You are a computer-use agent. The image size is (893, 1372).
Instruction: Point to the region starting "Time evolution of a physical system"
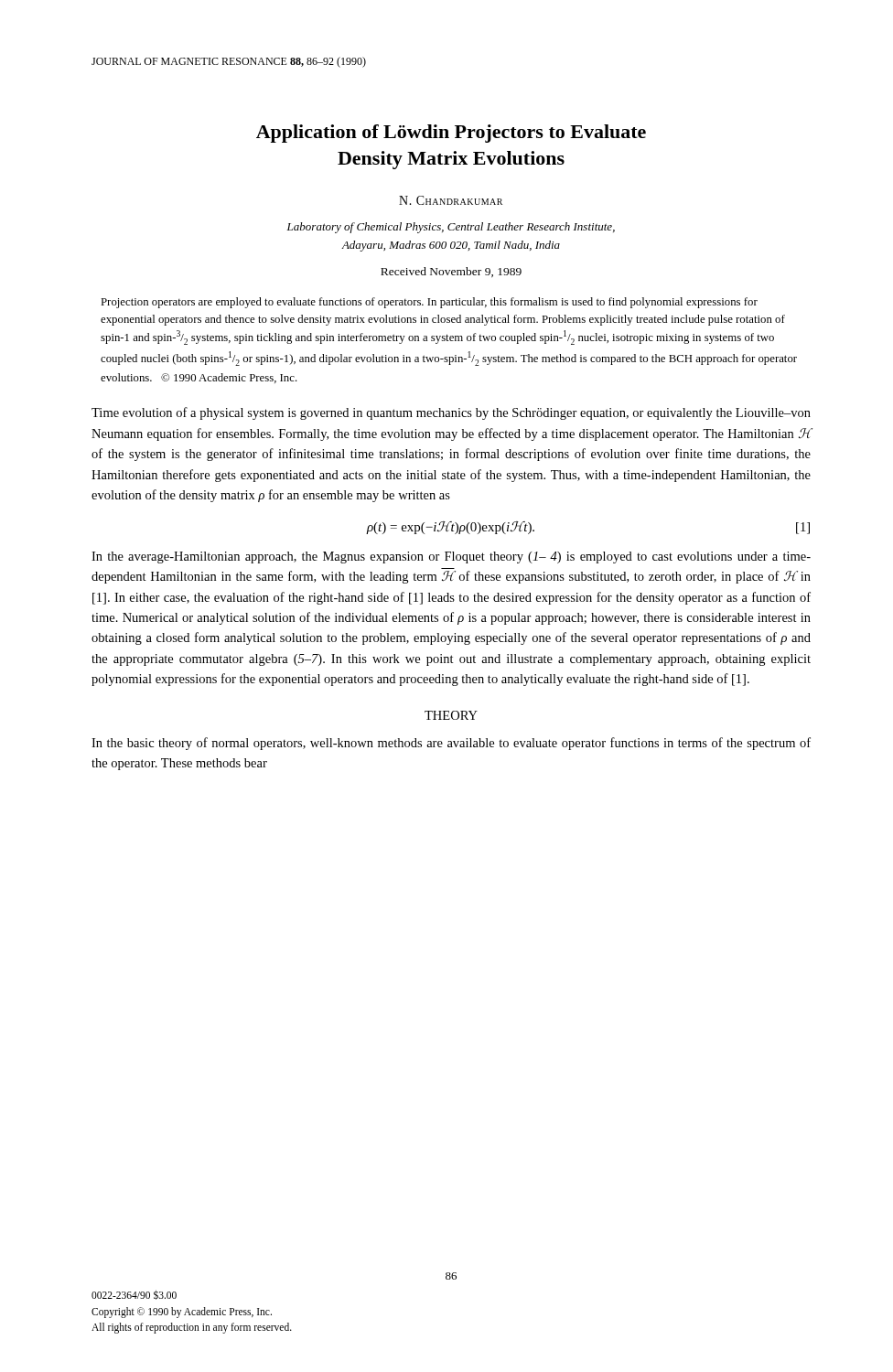[x=451, y=454]
